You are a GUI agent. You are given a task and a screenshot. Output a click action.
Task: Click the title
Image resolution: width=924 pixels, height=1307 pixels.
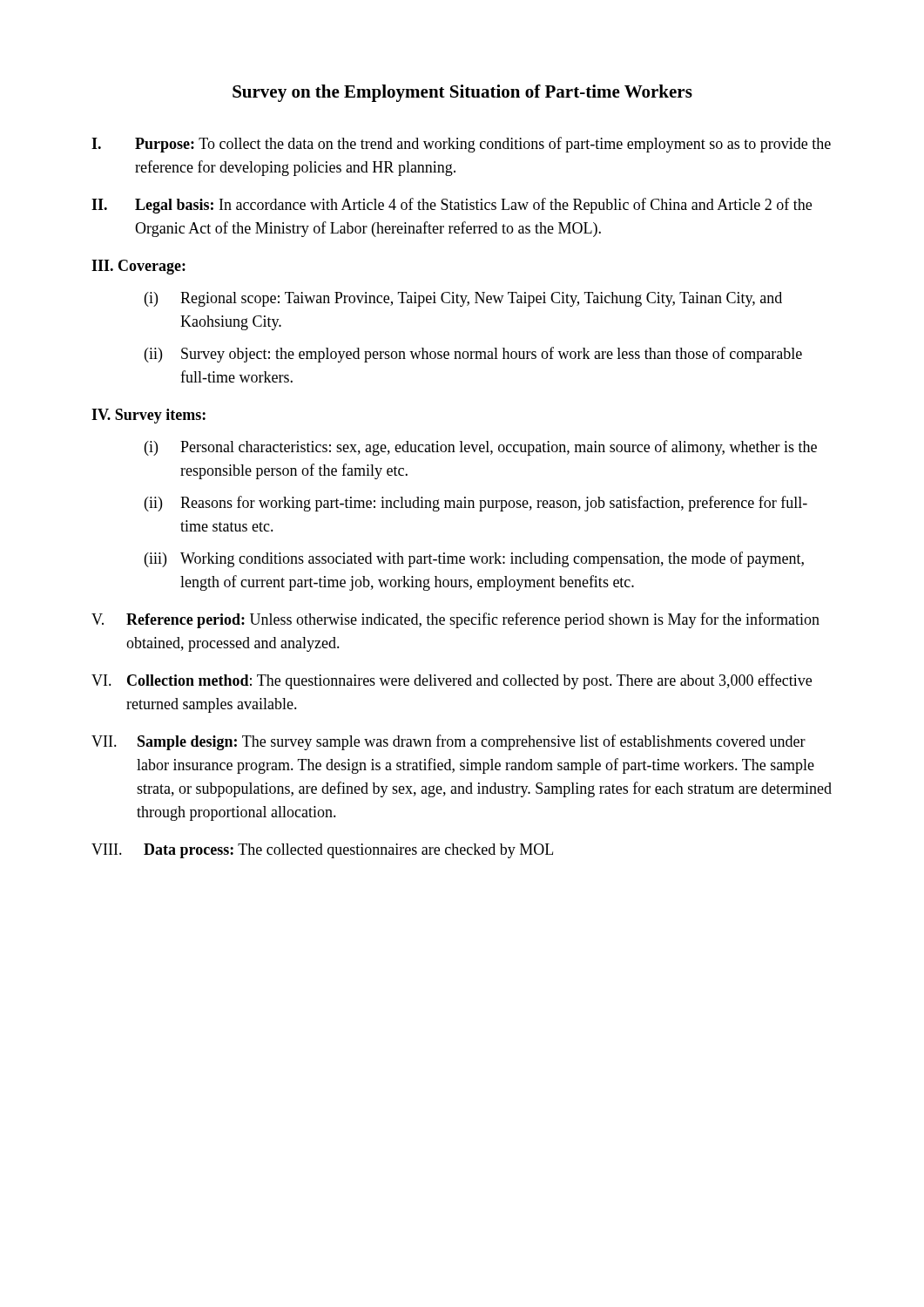[462, 91]
